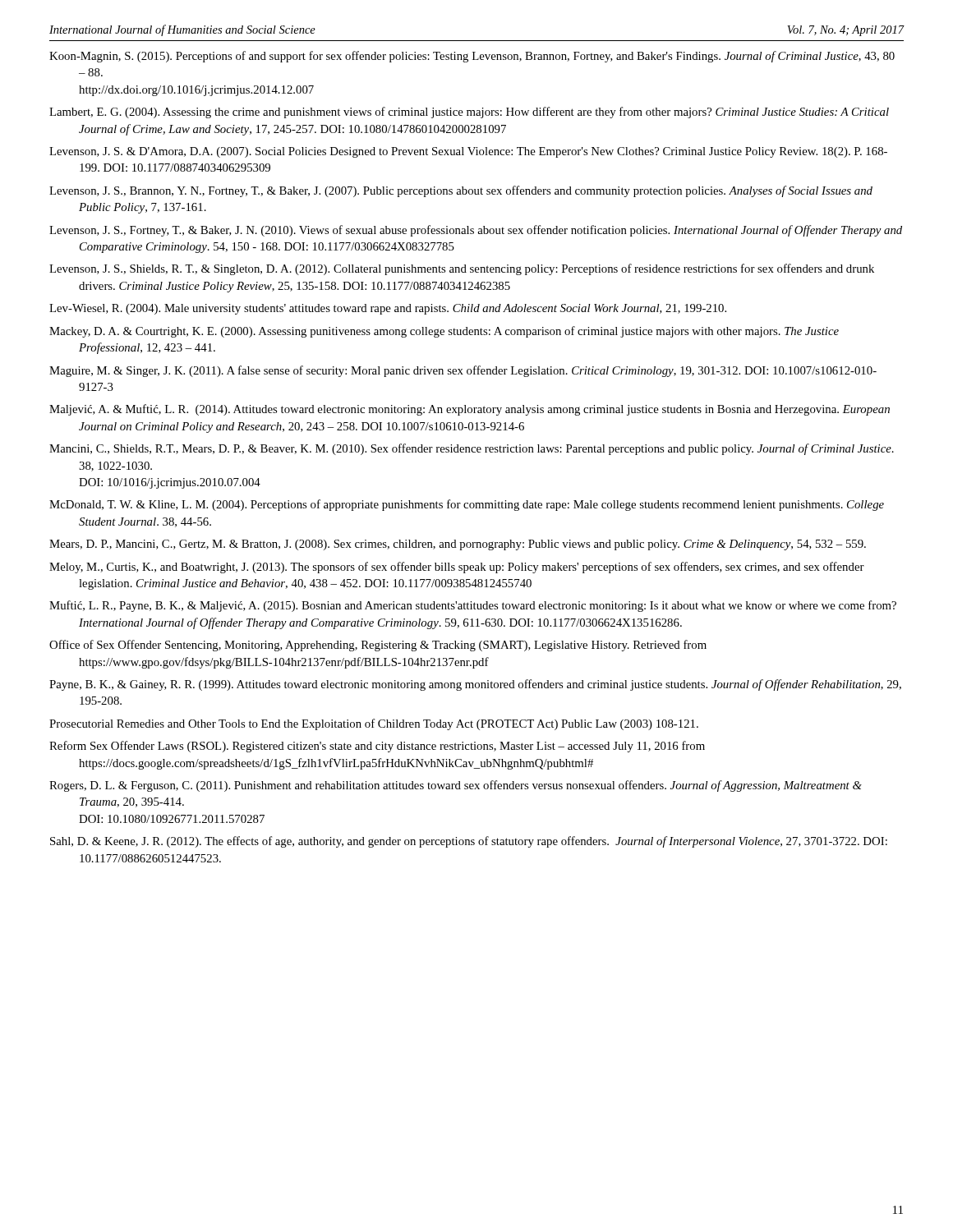Select the list item that reads "McDonald, T. W. & Kline, L. M."

[x=467, y=513]
